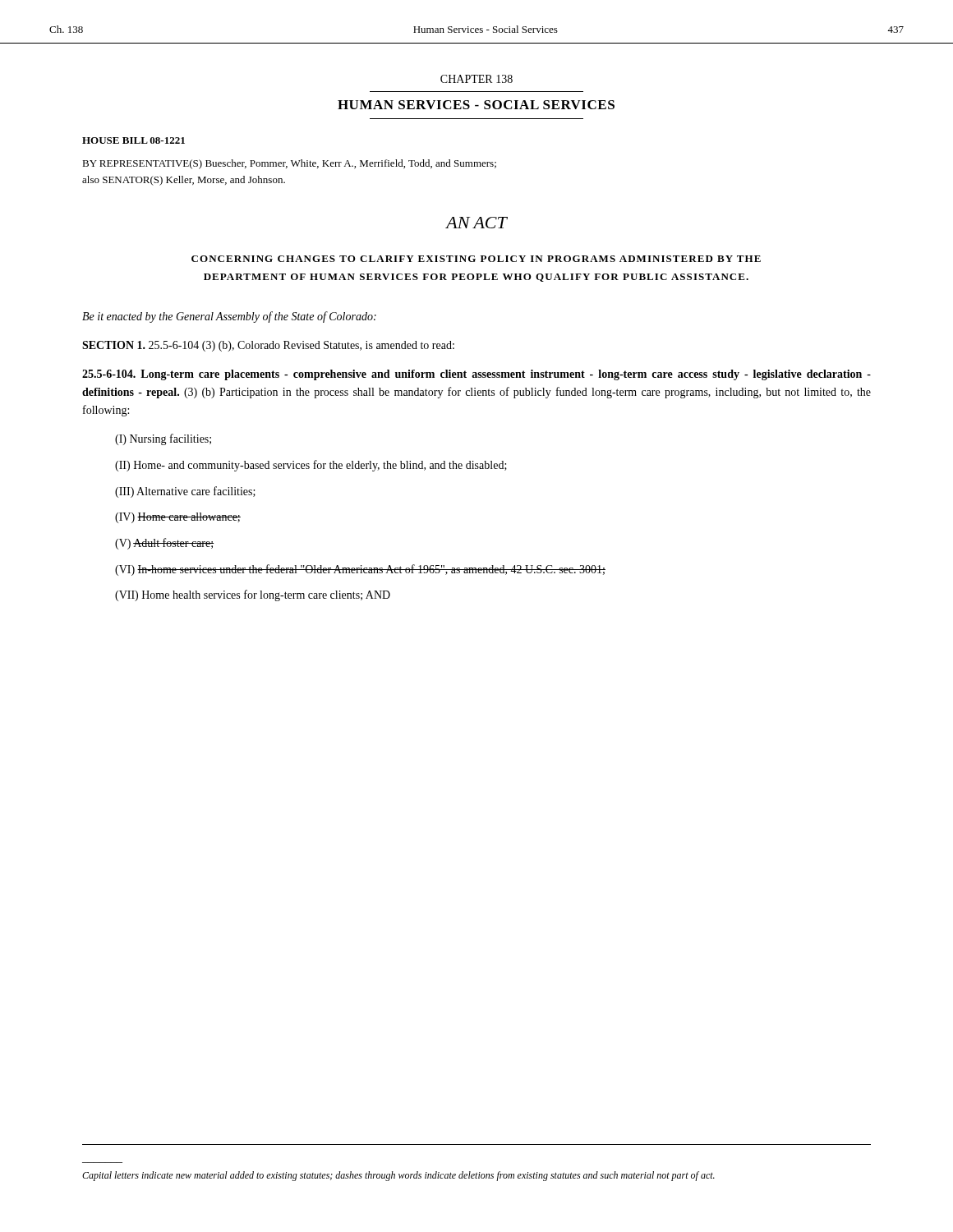Screen dimensions: 1232x953
Task: Point to "(V) Adult foster care;"
Action: (x=164, y=543)
